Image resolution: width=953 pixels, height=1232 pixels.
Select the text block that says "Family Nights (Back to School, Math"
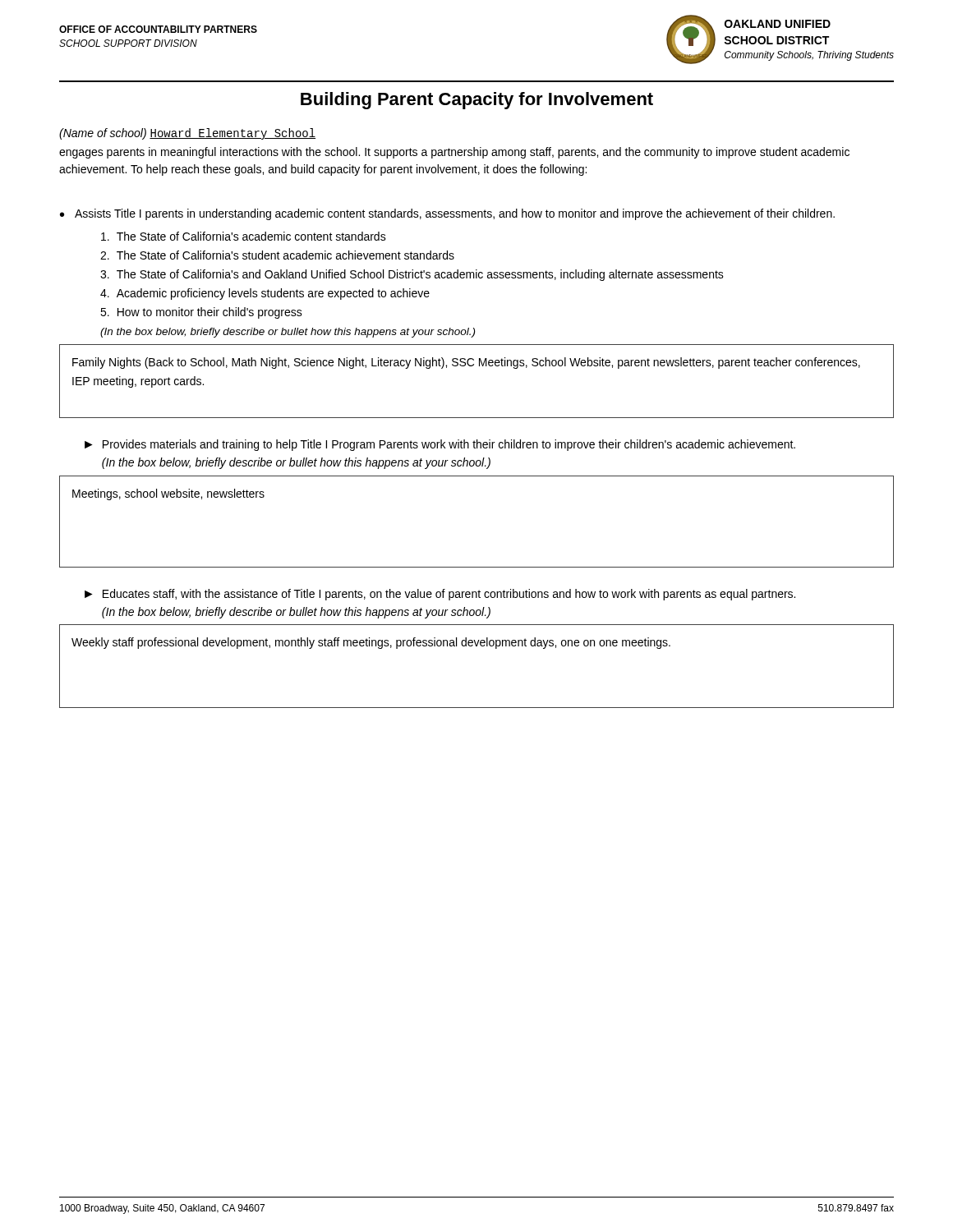point(466,372)
